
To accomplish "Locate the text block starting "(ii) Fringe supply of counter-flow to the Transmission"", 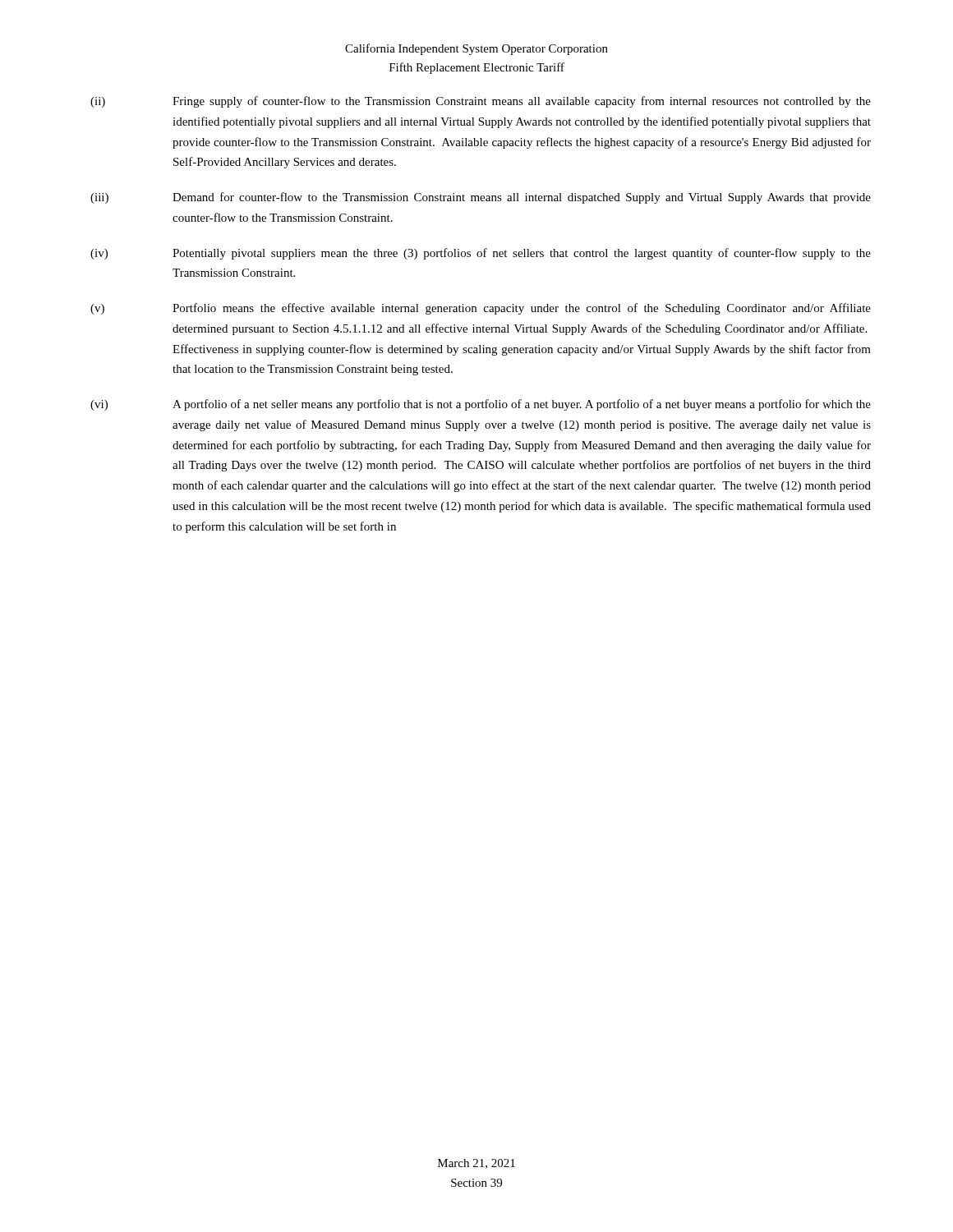I will pos(481,132).
